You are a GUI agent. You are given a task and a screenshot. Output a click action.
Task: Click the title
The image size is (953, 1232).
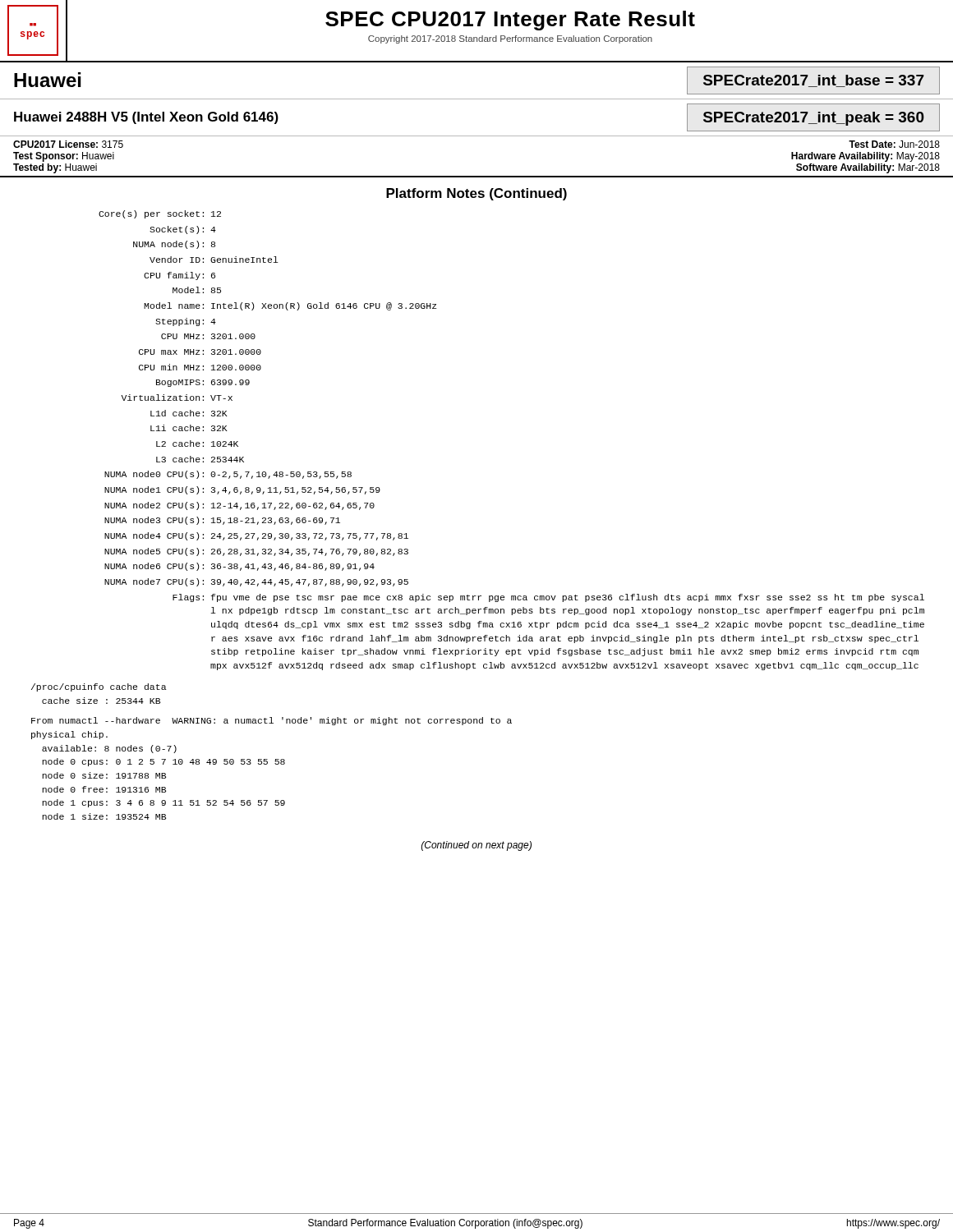[48, 80]
